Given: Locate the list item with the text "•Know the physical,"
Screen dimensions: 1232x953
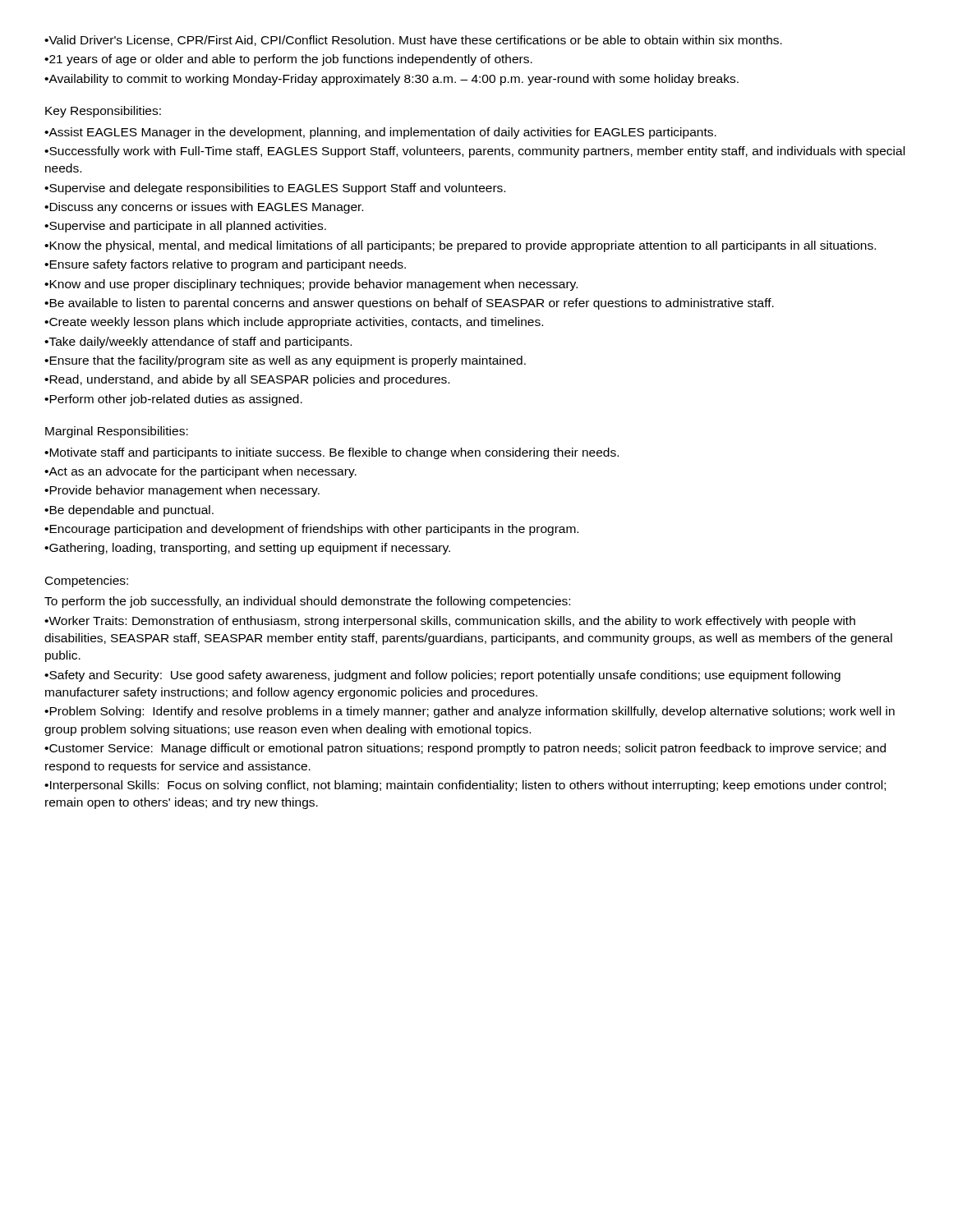Looking at the screenshot, I should coord(461,245).
